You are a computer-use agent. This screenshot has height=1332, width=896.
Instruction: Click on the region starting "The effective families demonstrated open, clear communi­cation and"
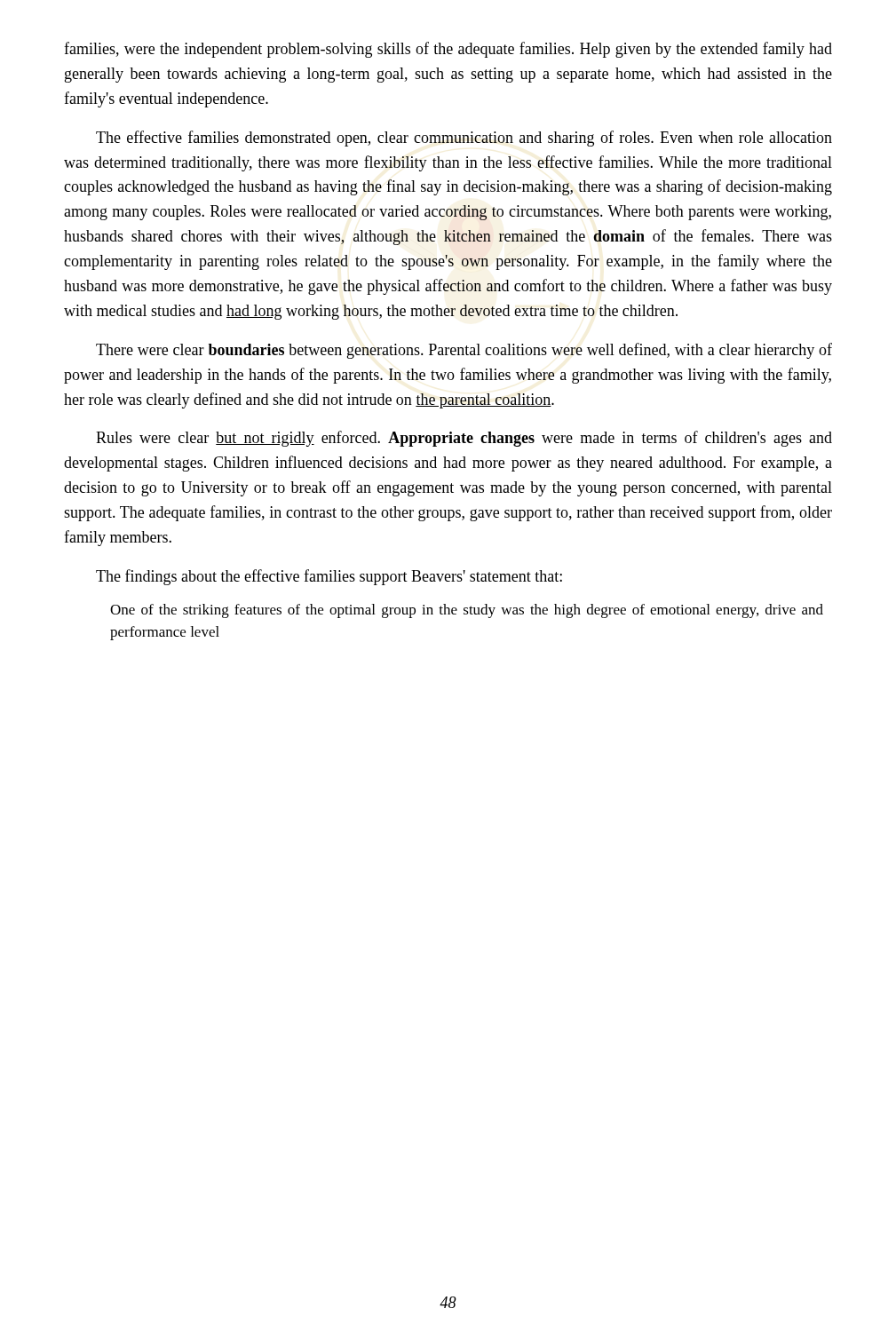point(448,224)
